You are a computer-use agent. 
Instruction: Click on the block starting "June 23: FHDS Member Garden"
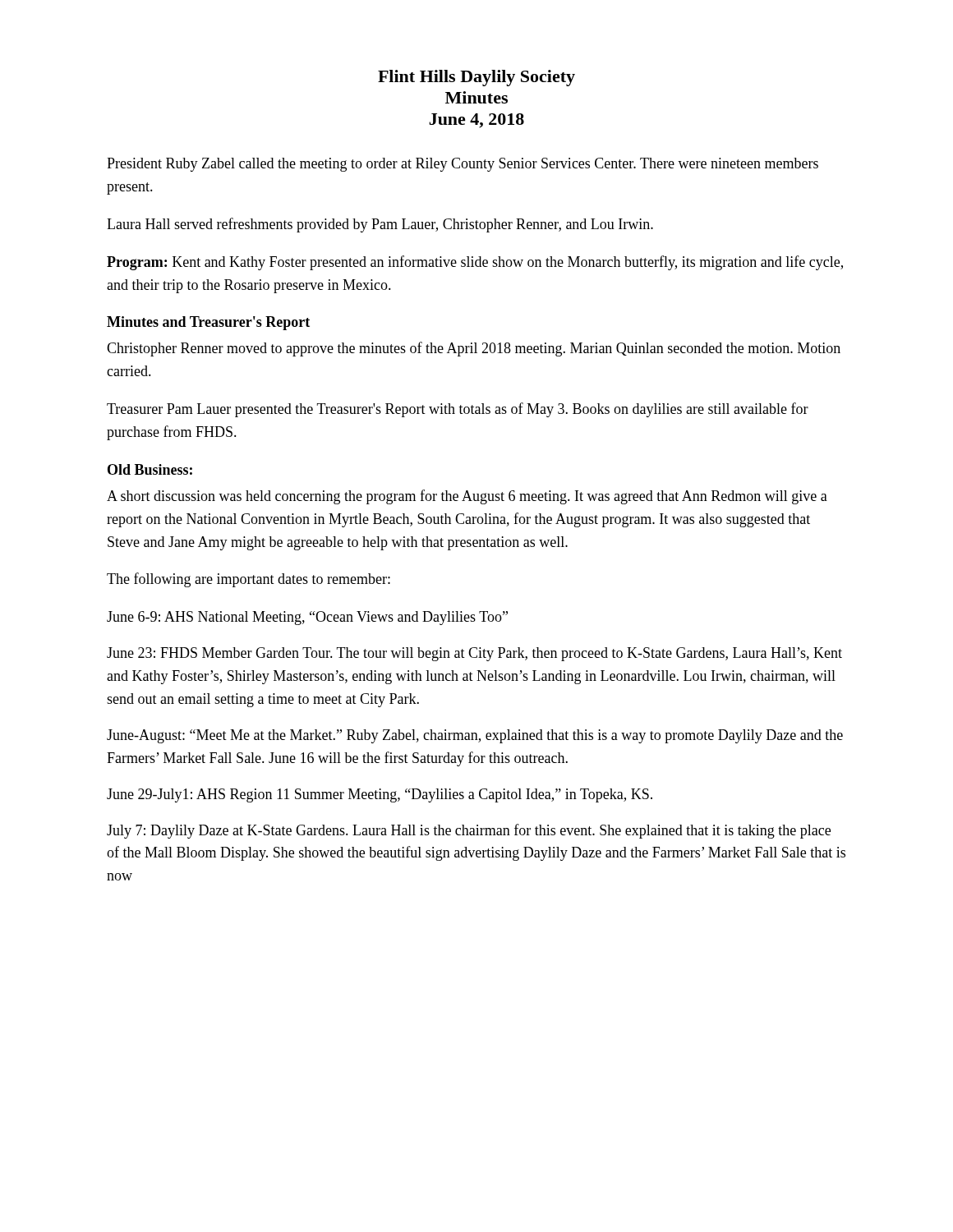pyautogui.click(x=474, y=676)
